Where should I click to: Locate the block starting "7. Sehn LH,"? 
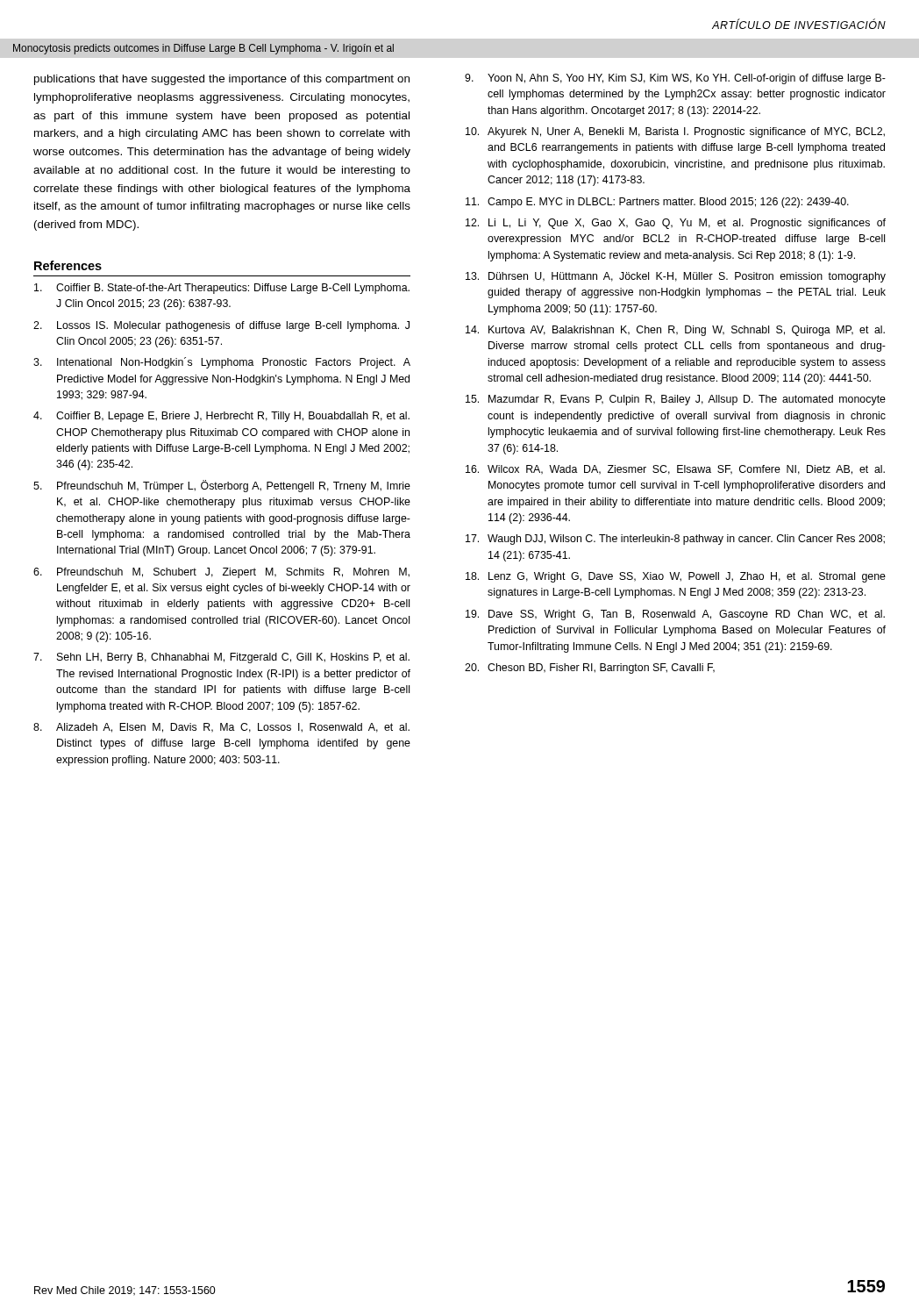(222, 682)
